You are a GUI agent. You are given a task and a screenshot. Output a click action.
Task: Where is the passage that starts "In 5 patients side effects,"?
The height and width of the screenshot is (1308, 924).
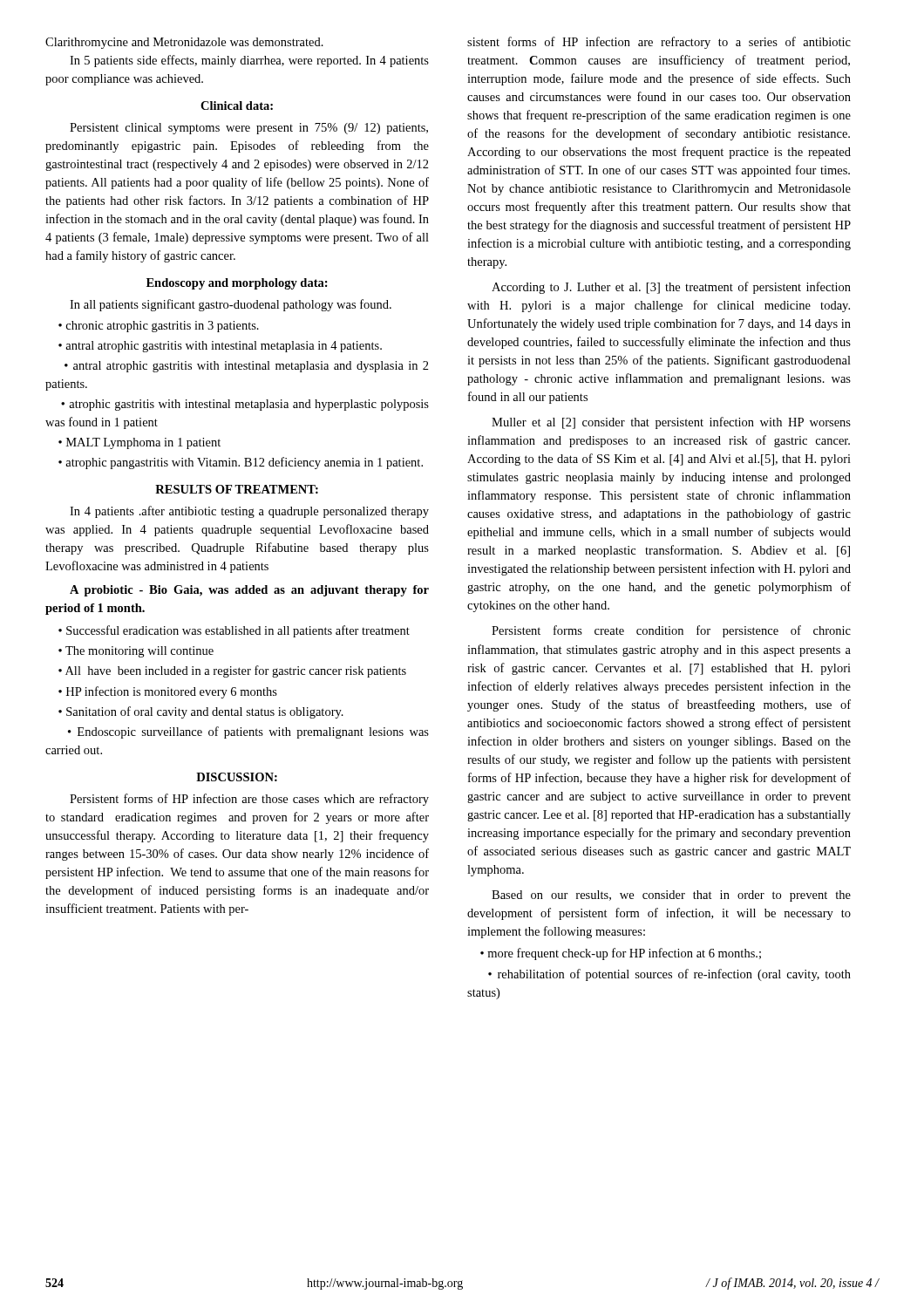[x=237, y=70]
